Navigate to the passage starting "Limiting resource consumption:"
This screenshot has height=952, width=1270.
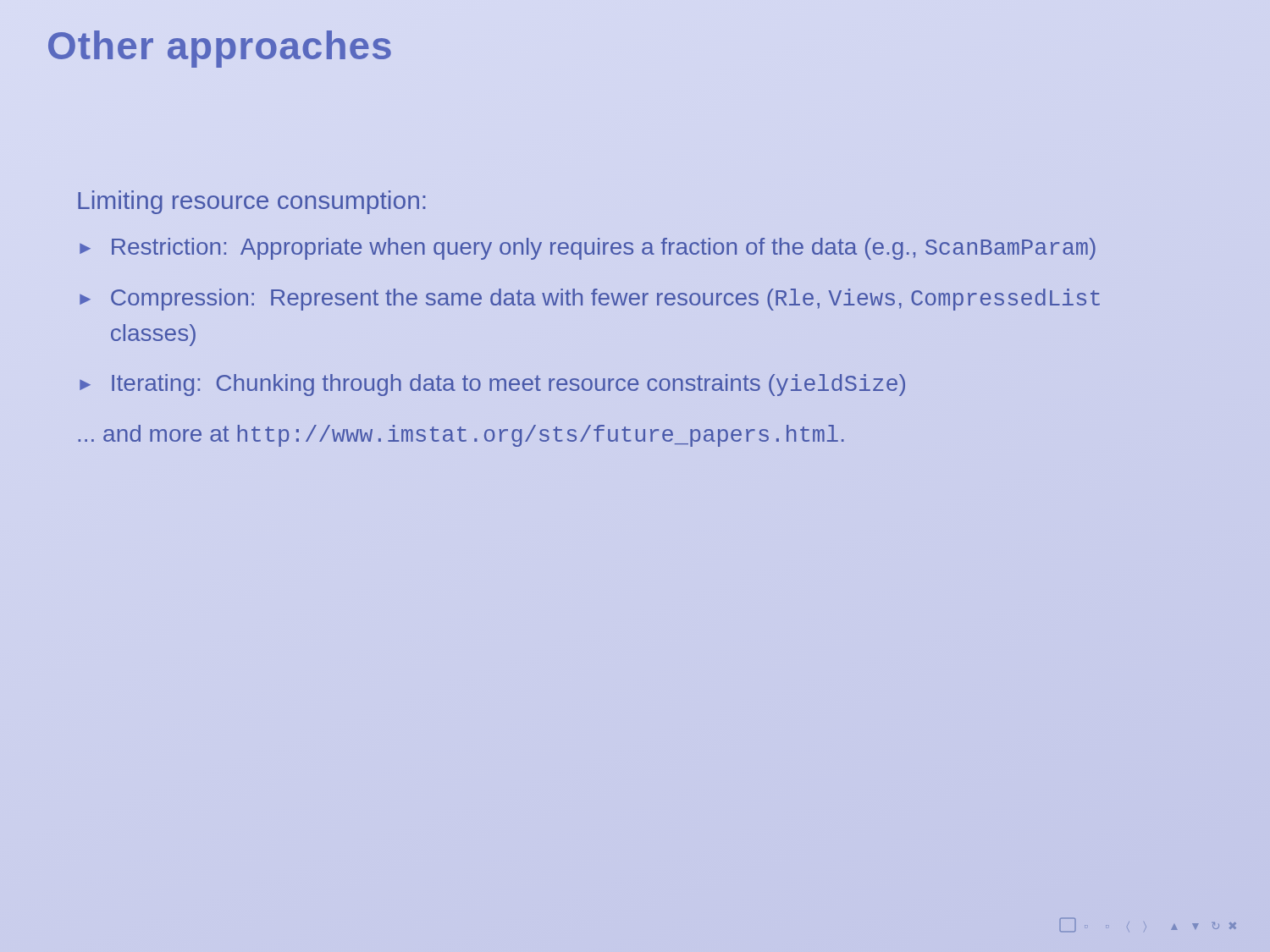tap(252, 200)
